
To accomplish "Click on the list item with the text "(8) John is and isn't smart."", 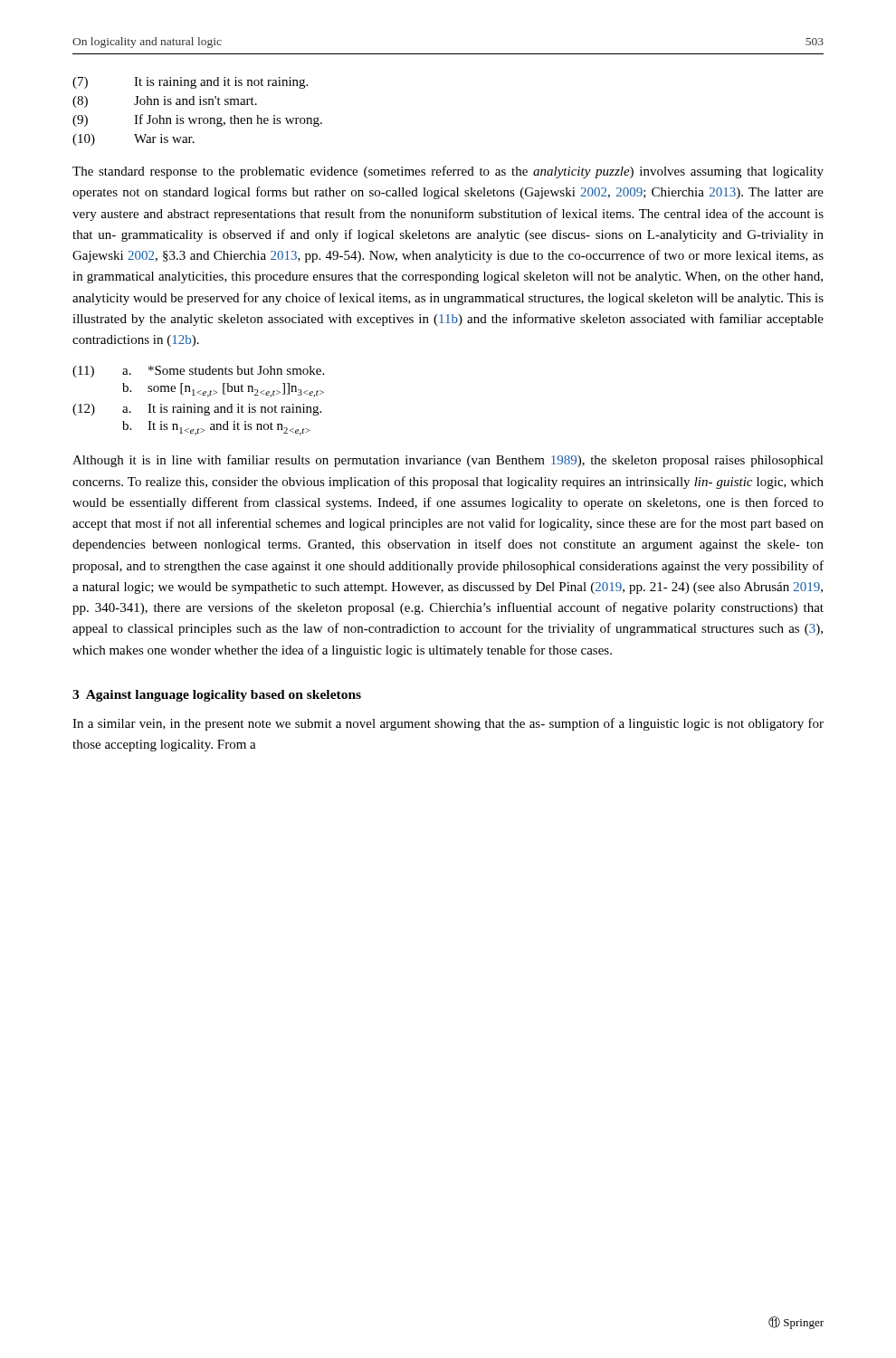I will tap(165, 102).
